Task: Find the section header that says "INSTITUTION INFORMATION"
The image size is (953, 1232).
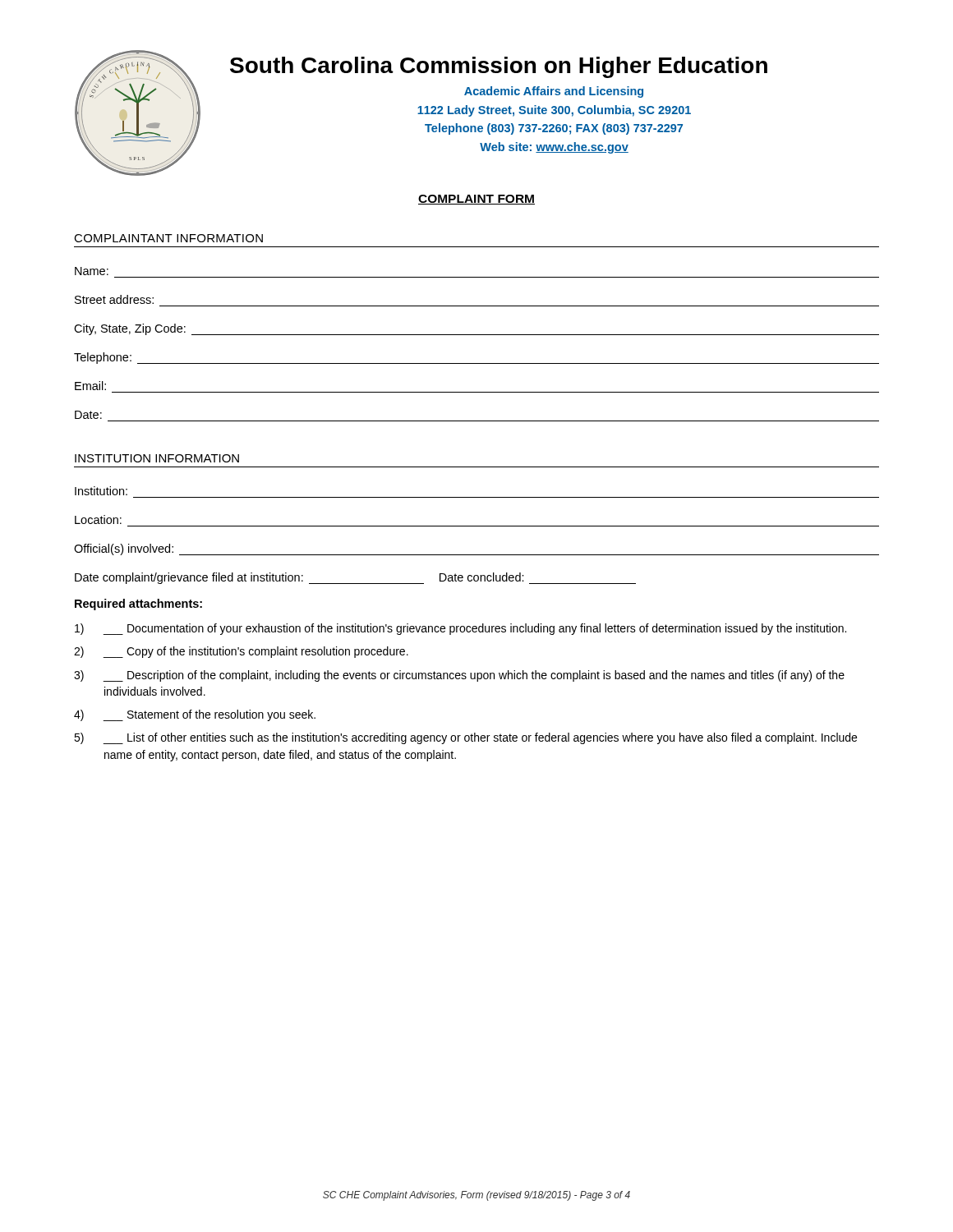Action: click(157, 458)
